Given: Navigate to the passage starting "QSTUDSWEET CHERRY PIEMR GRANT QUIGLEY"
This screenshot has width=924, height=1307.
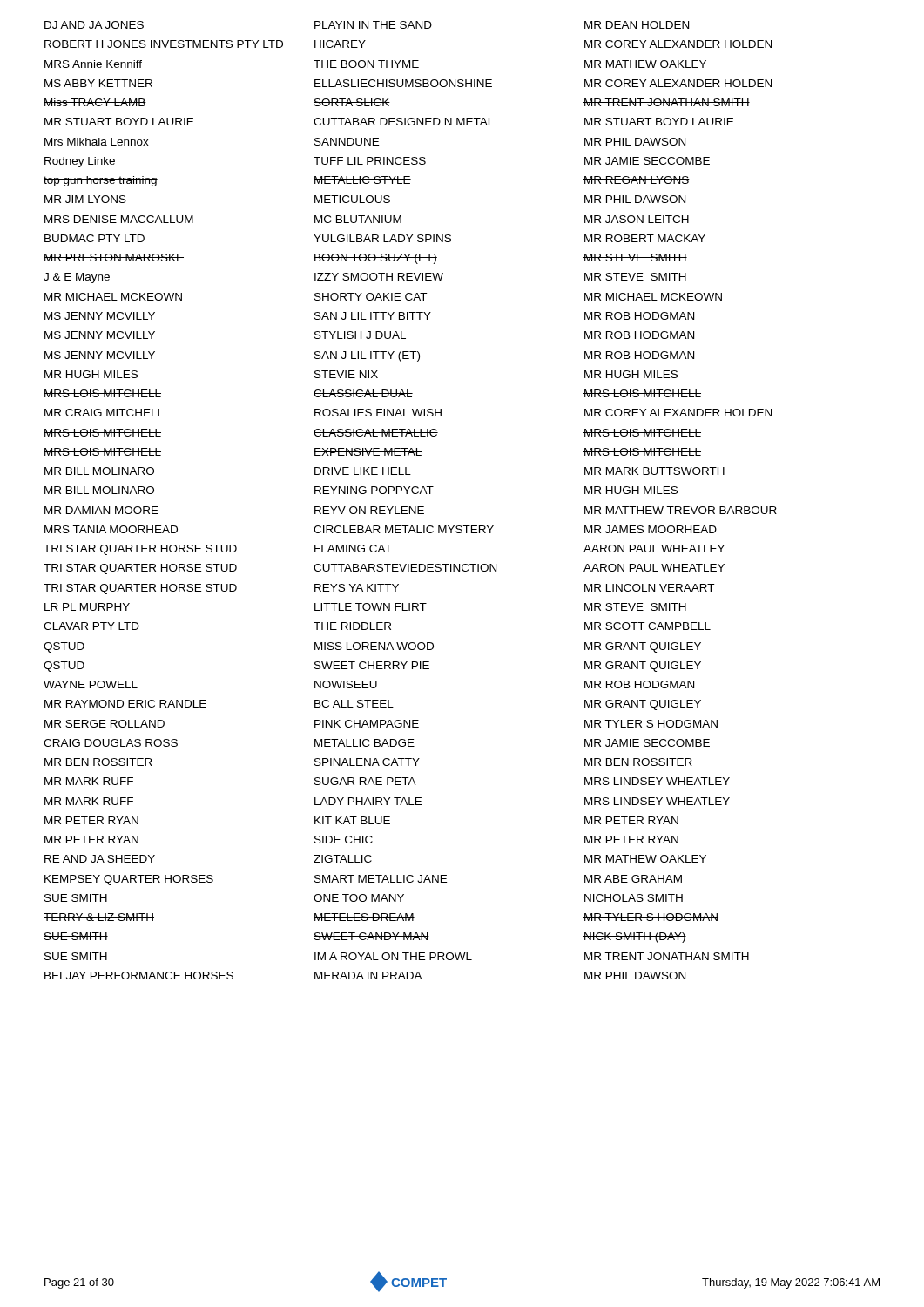Looking at the screenshot, I should click(372, 667).
